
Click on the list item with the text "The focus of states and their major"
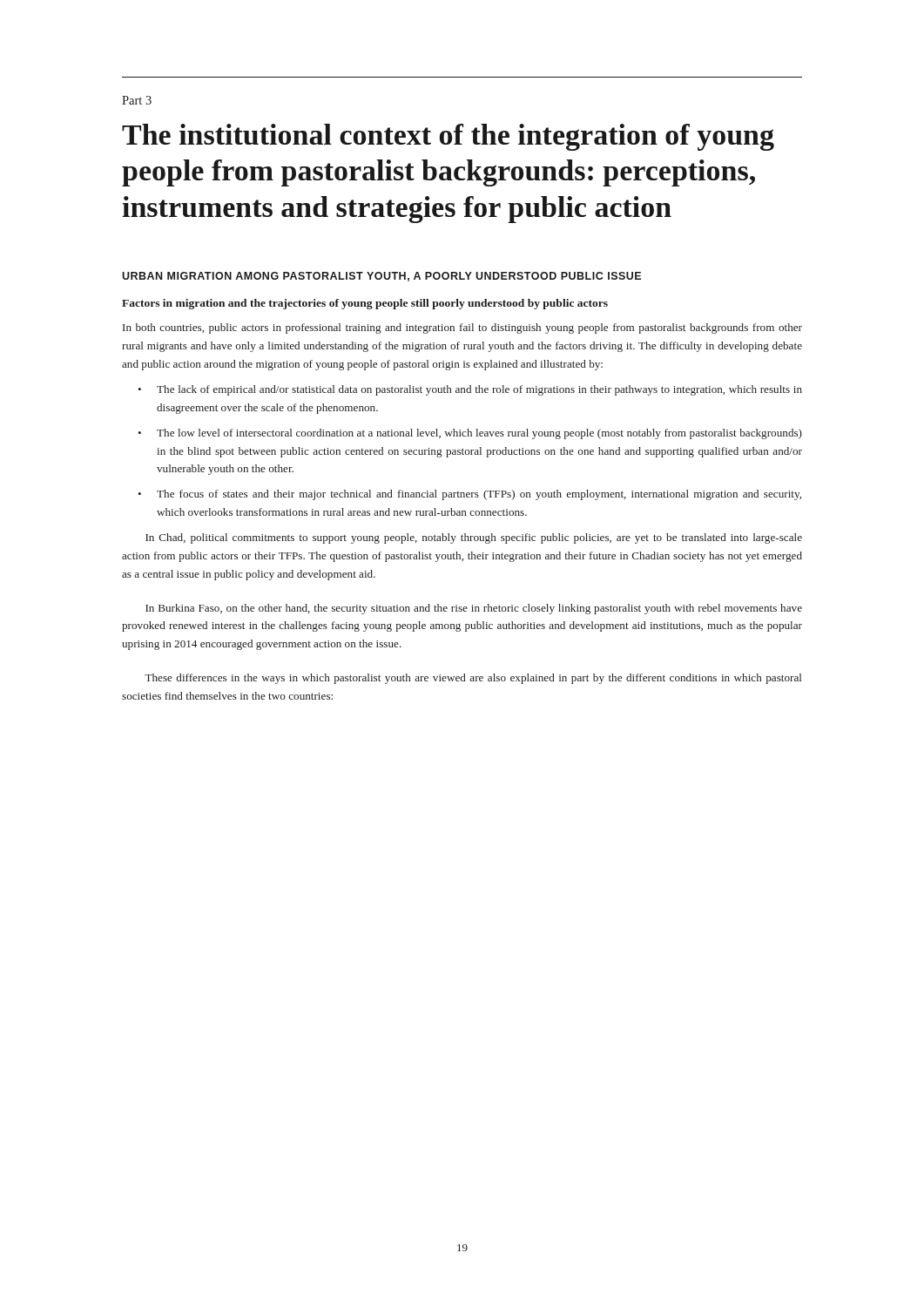[479, 503]
